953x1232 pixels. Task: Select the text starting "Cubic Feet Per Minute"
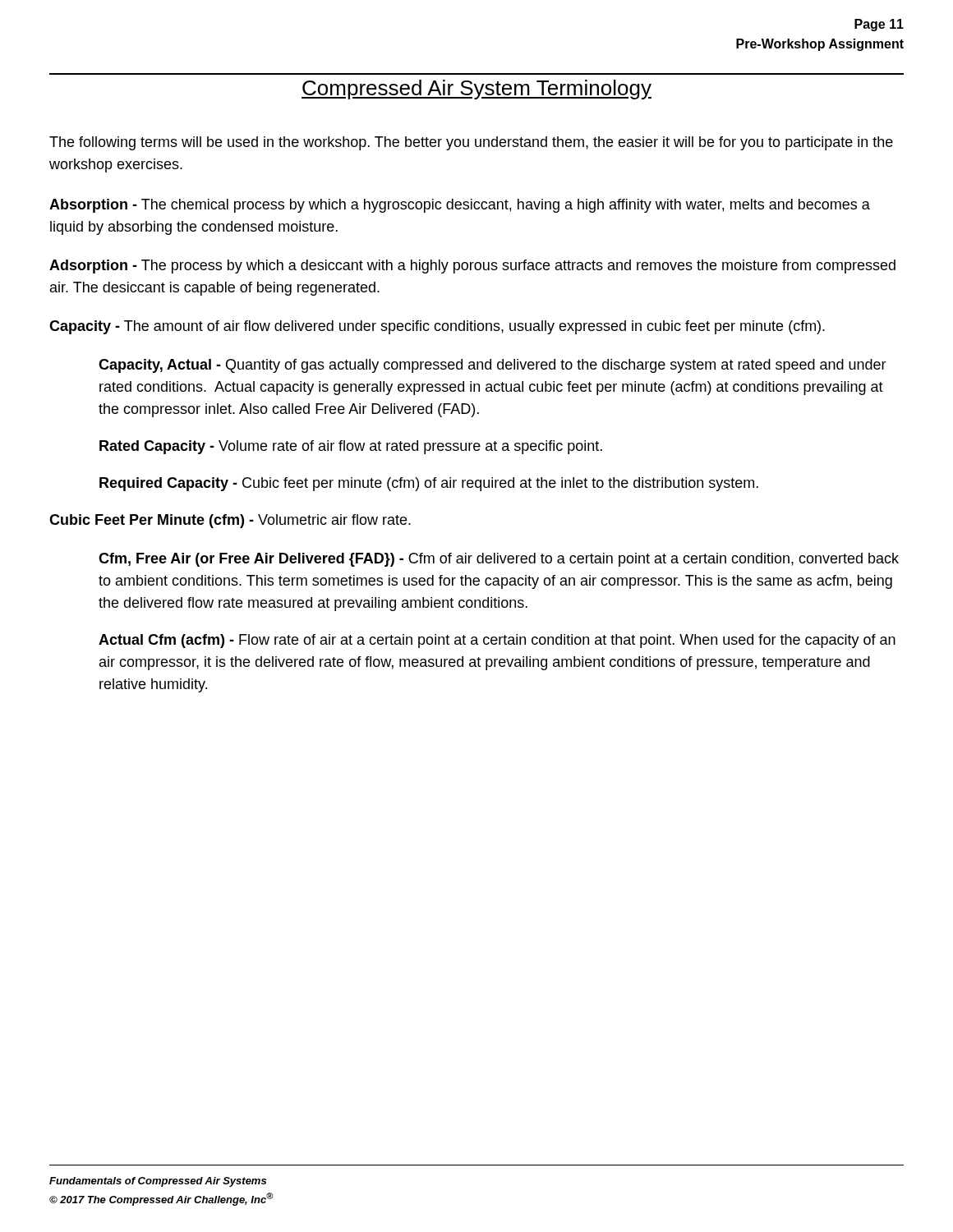[x=230, y=521]
